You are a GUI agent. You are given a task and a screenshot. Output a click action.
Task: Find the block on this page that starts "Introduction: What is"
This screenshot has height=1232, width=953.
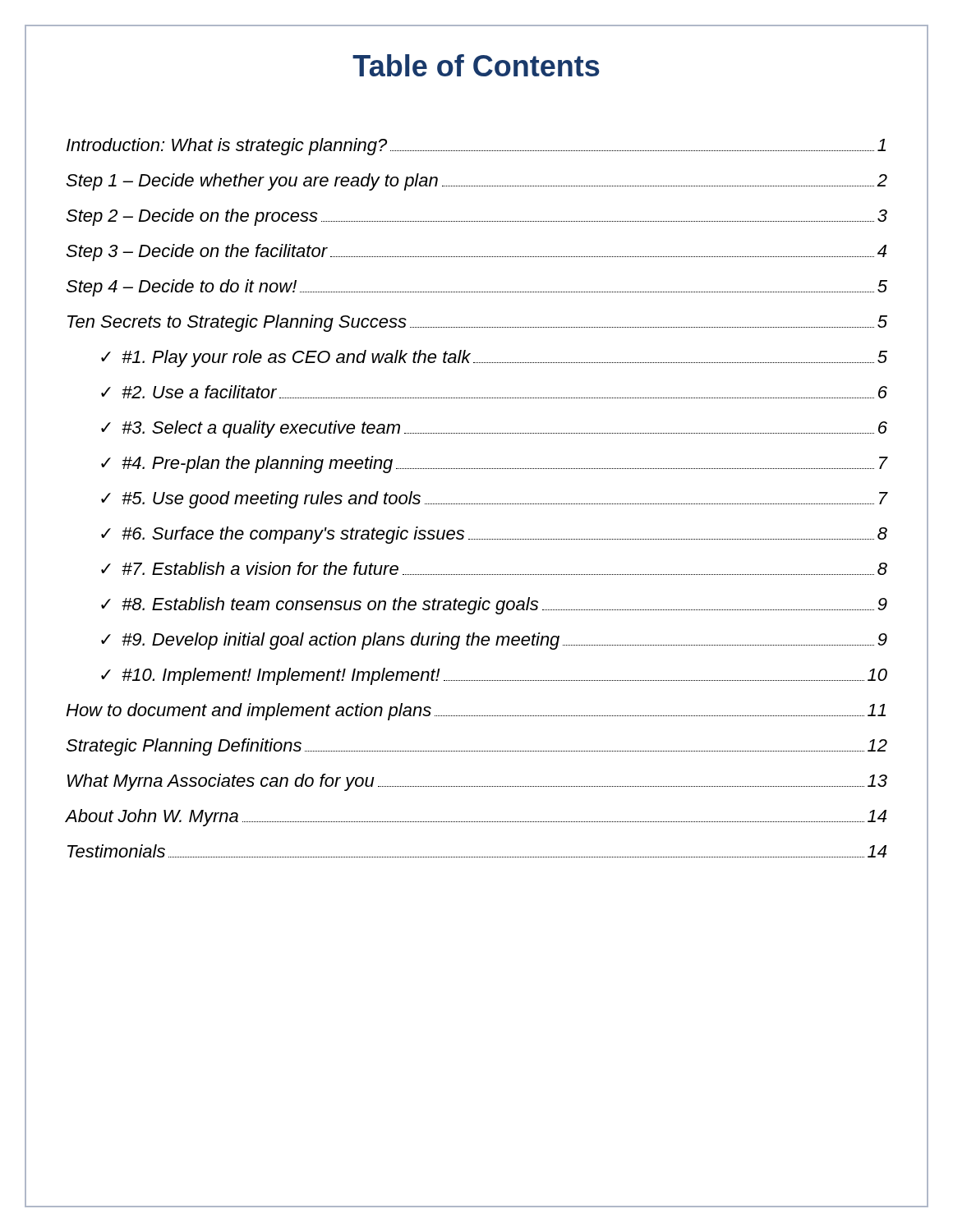pos(476,145)
